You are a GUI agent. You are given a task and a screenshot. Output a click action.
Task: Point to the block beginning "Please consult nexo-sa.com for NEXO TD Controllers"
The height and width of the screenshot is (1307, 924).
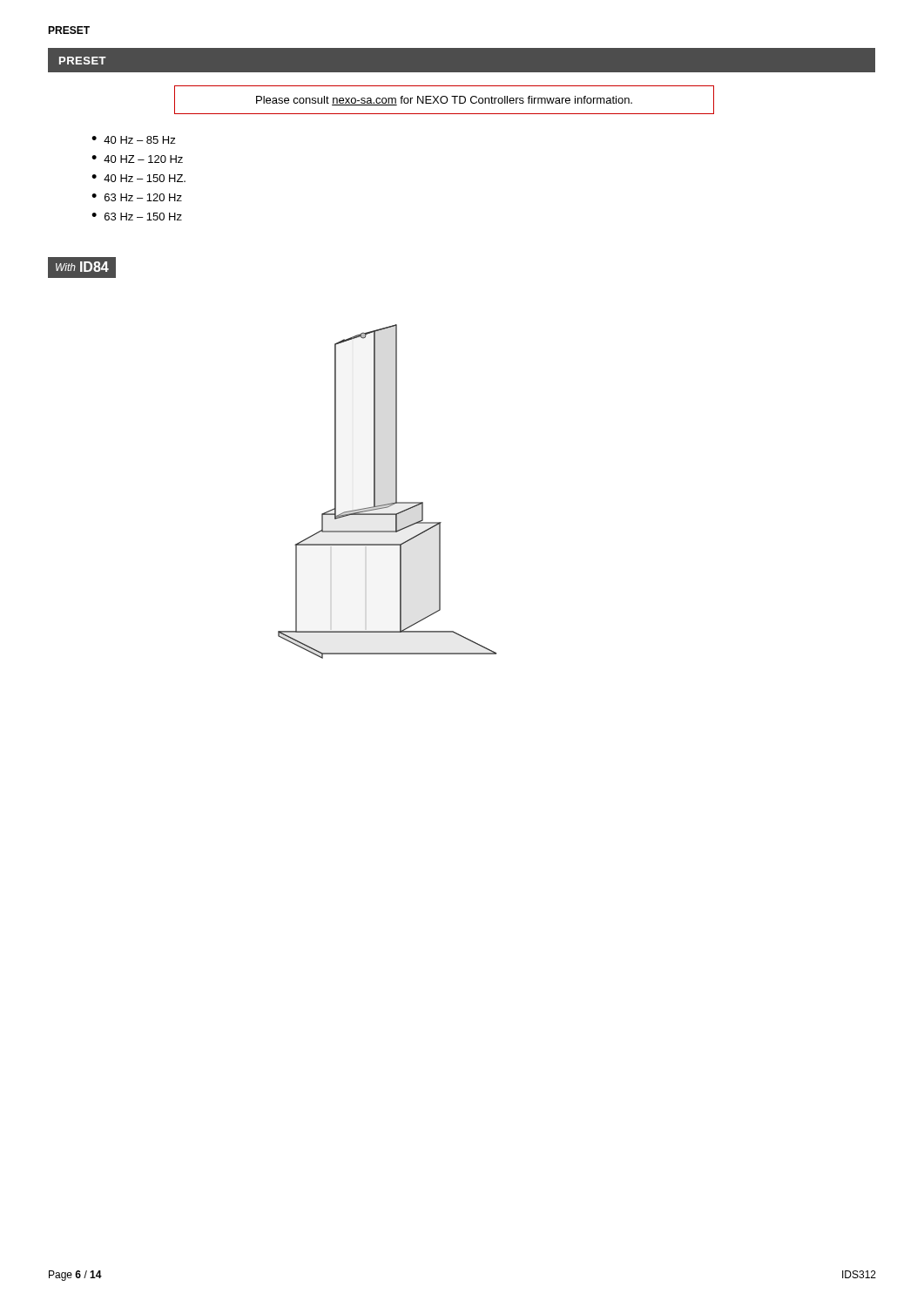click(444, 100)
